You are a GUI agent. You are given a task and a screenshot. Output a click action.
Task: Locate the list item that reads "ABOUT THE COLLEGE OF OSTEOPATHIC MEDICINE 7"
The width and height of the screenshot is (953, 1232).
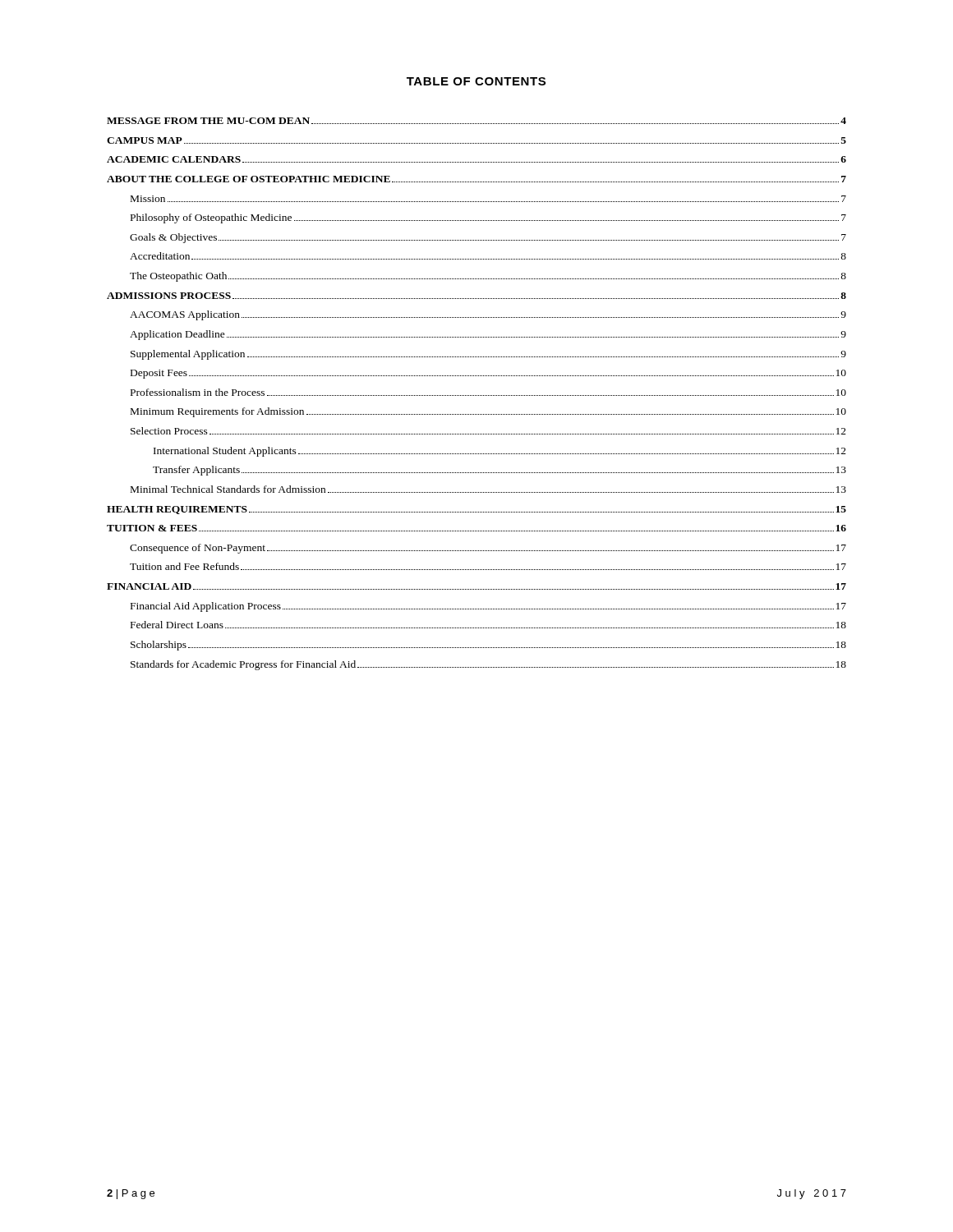point(476,179)
